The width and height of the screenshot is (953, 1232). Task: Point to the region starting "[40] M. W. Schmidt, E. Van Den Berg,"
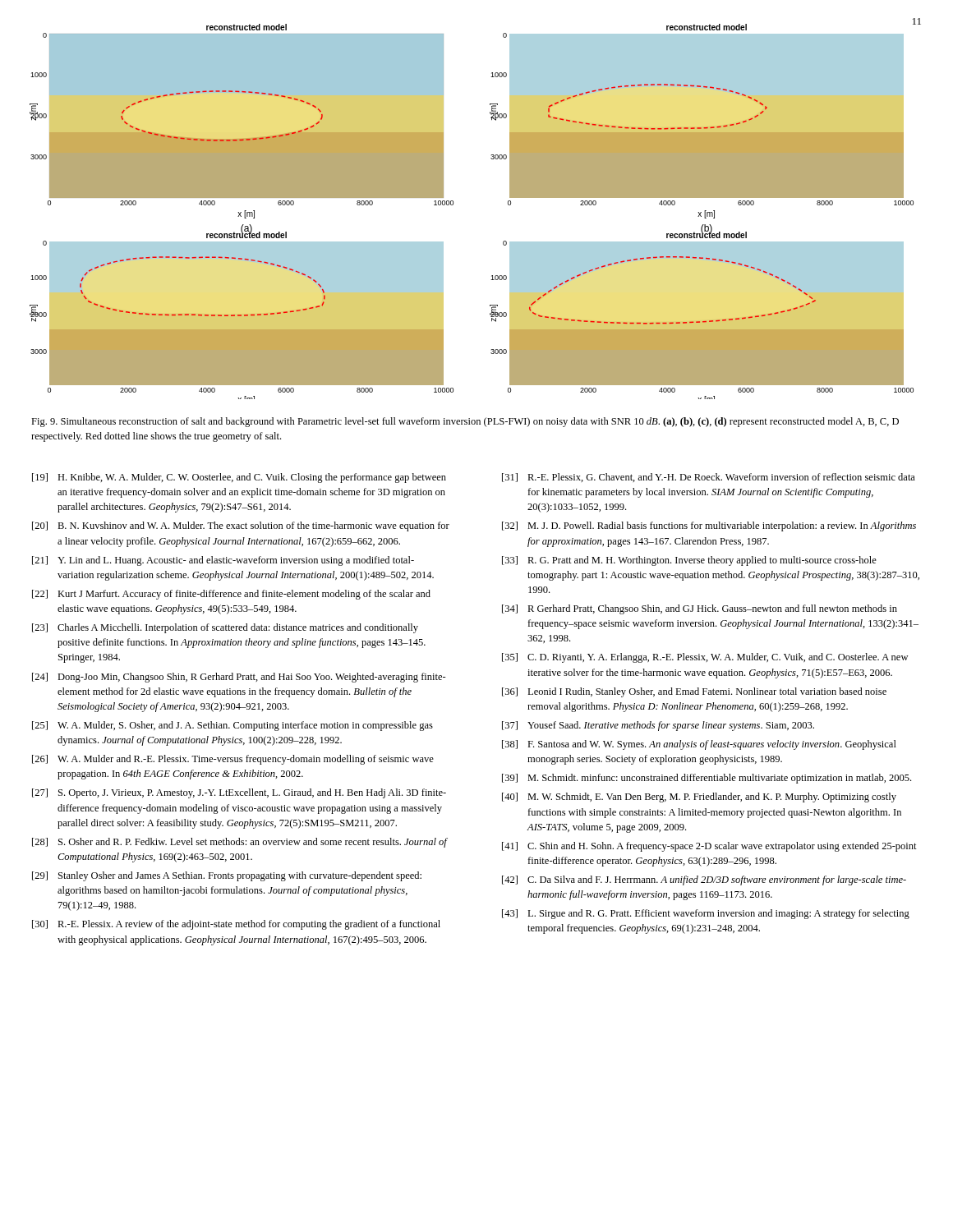(x=711, y=812)
